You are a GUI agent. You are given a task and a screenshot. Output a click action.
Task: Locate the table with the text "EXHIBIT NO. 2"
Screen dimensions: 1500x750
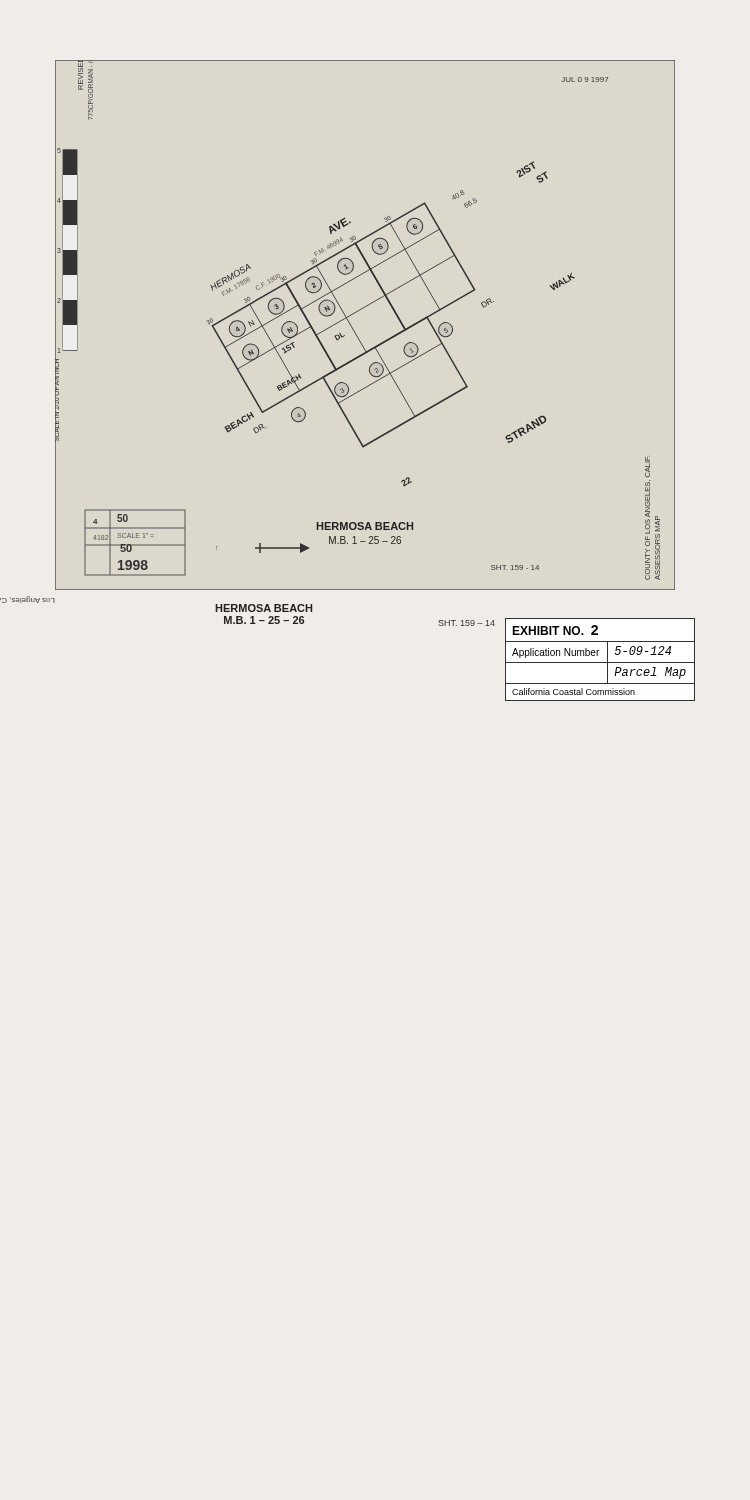tap(600, 659)
